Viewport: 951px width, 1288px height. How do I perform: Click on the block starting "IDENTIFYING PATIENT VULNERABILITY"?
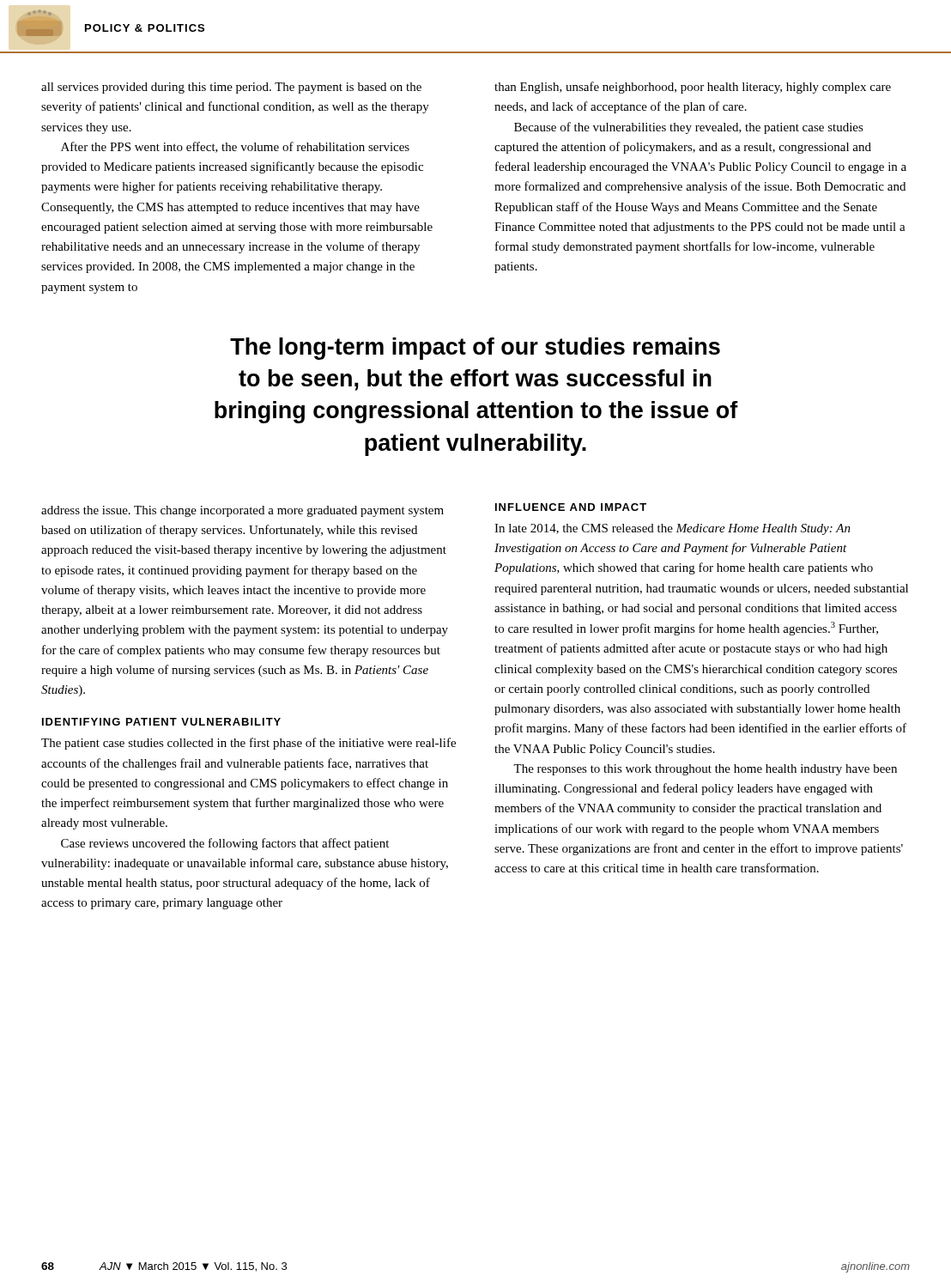tap(161, 722)
